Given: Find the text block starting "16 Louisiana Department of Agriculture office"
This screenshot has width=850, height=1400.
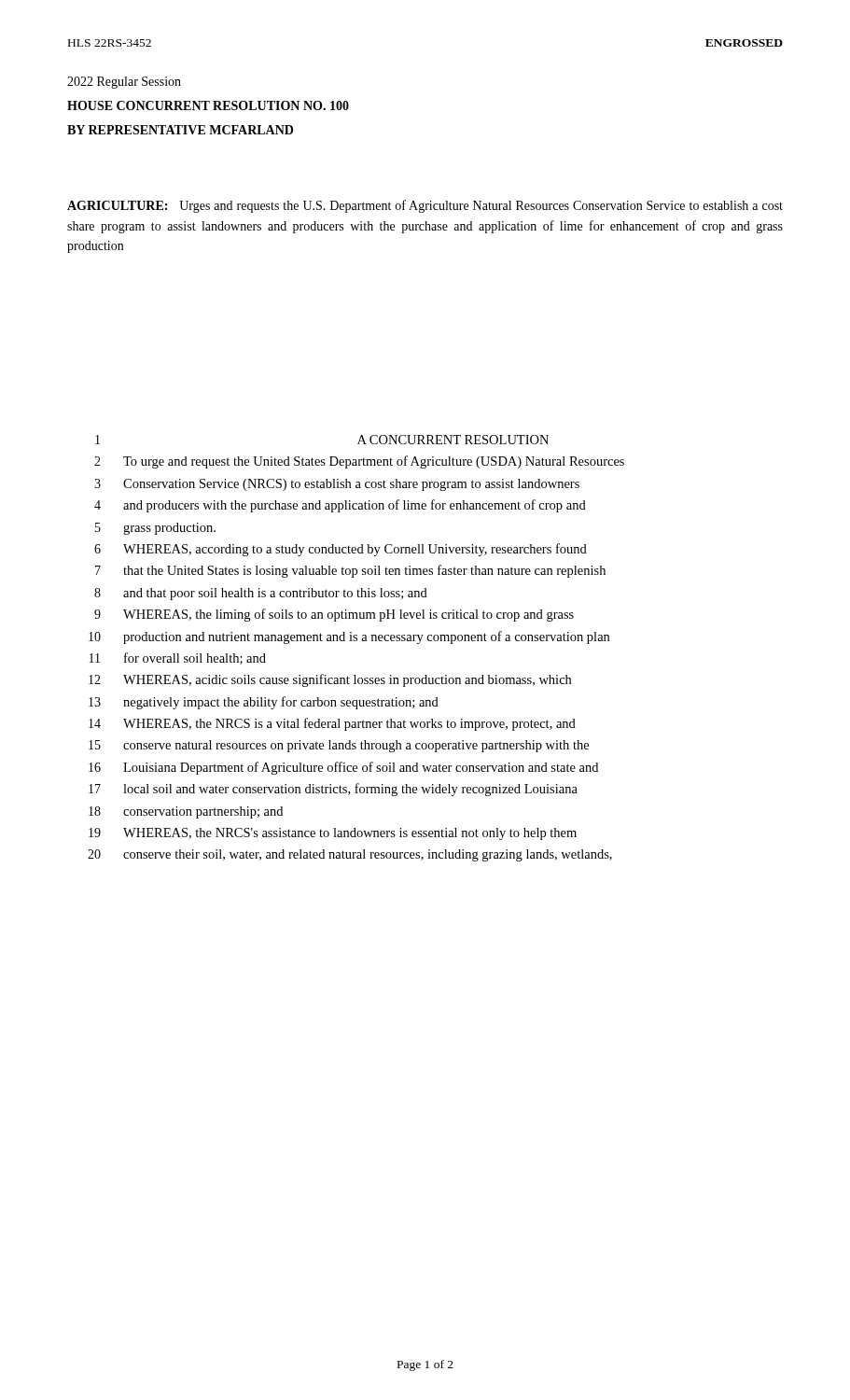Looking at the screenshot, I should coord(425,768).
